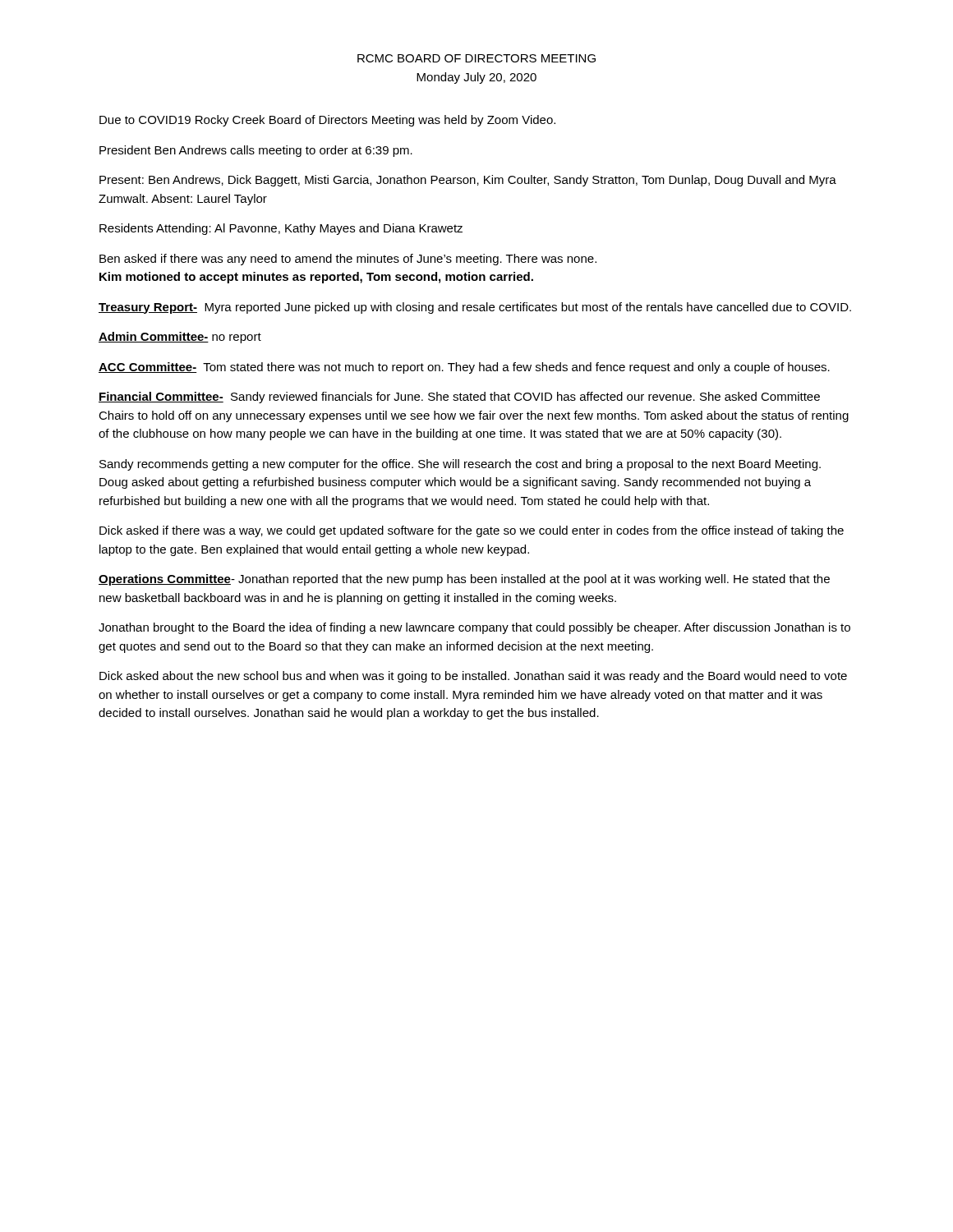Point to the passage starting "RCMC BOARD OF DIRECTORS MEETING"
The height and width of the screenshot is (1232, 953).
tap(476, 68)
